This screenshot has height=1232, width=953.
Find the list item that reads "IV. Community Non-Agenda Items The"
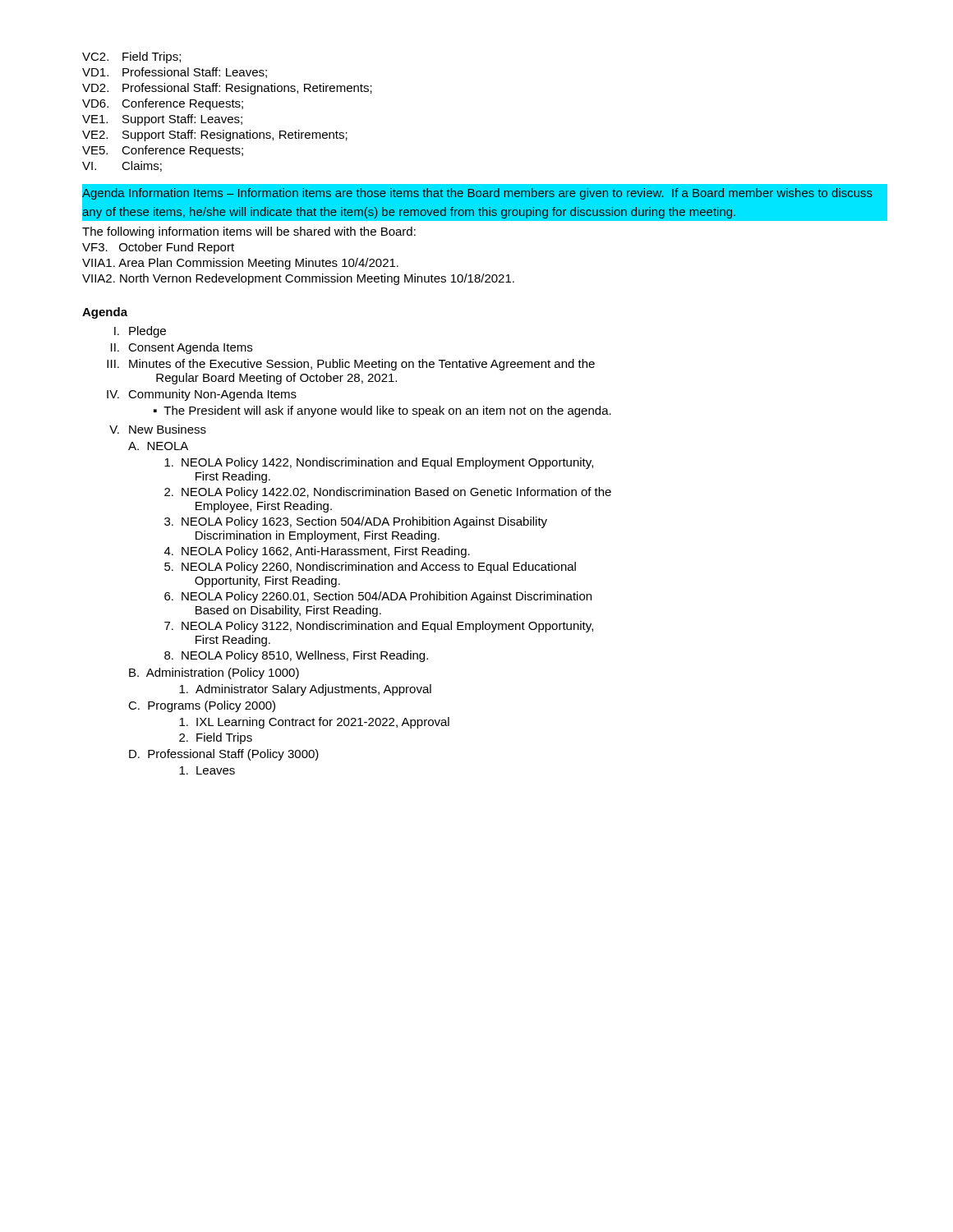(485, 403)
